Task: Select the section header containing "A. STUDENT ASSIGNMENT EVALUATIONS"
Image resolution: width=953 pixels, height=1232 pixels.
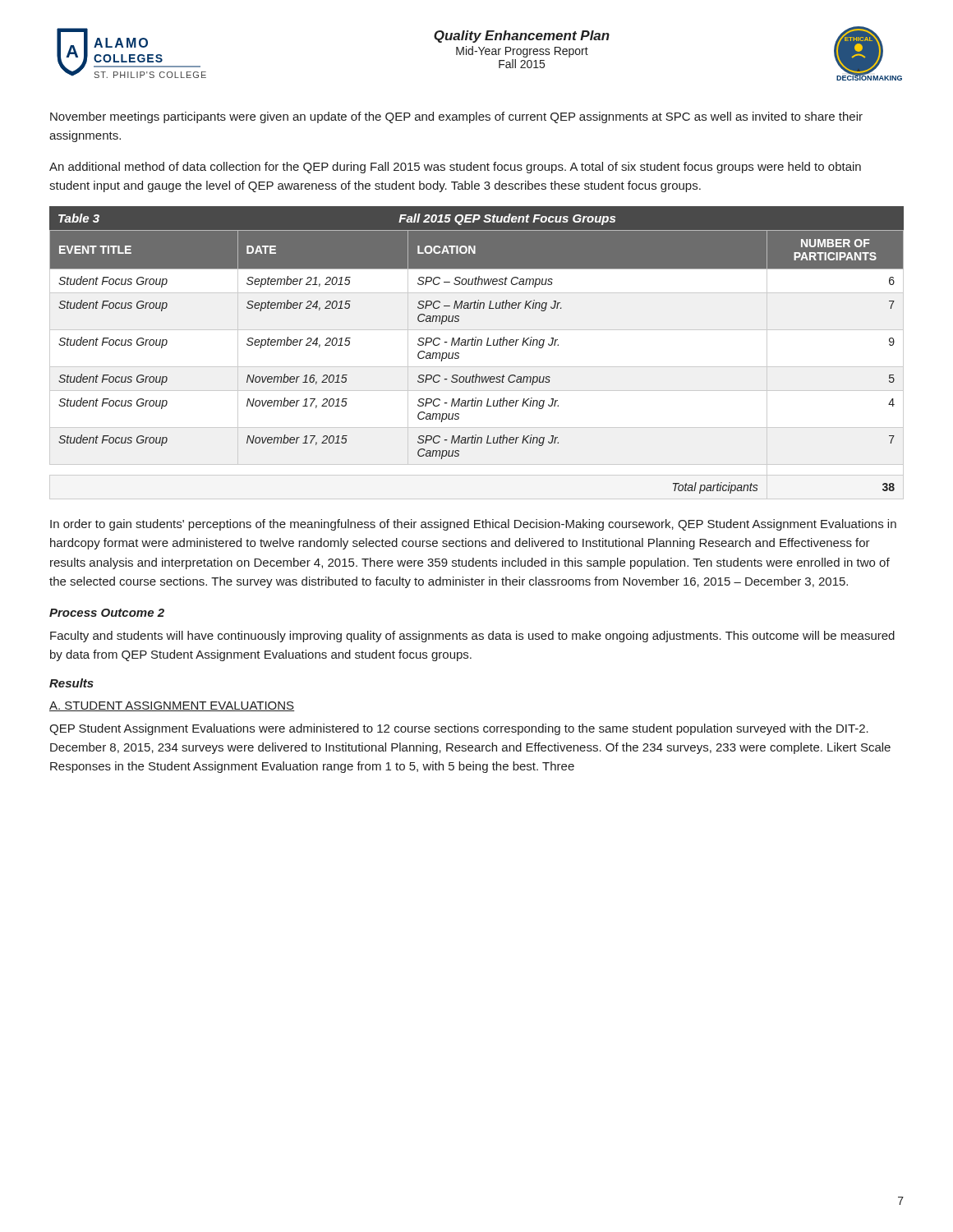Action: click(x=172, y=705)
